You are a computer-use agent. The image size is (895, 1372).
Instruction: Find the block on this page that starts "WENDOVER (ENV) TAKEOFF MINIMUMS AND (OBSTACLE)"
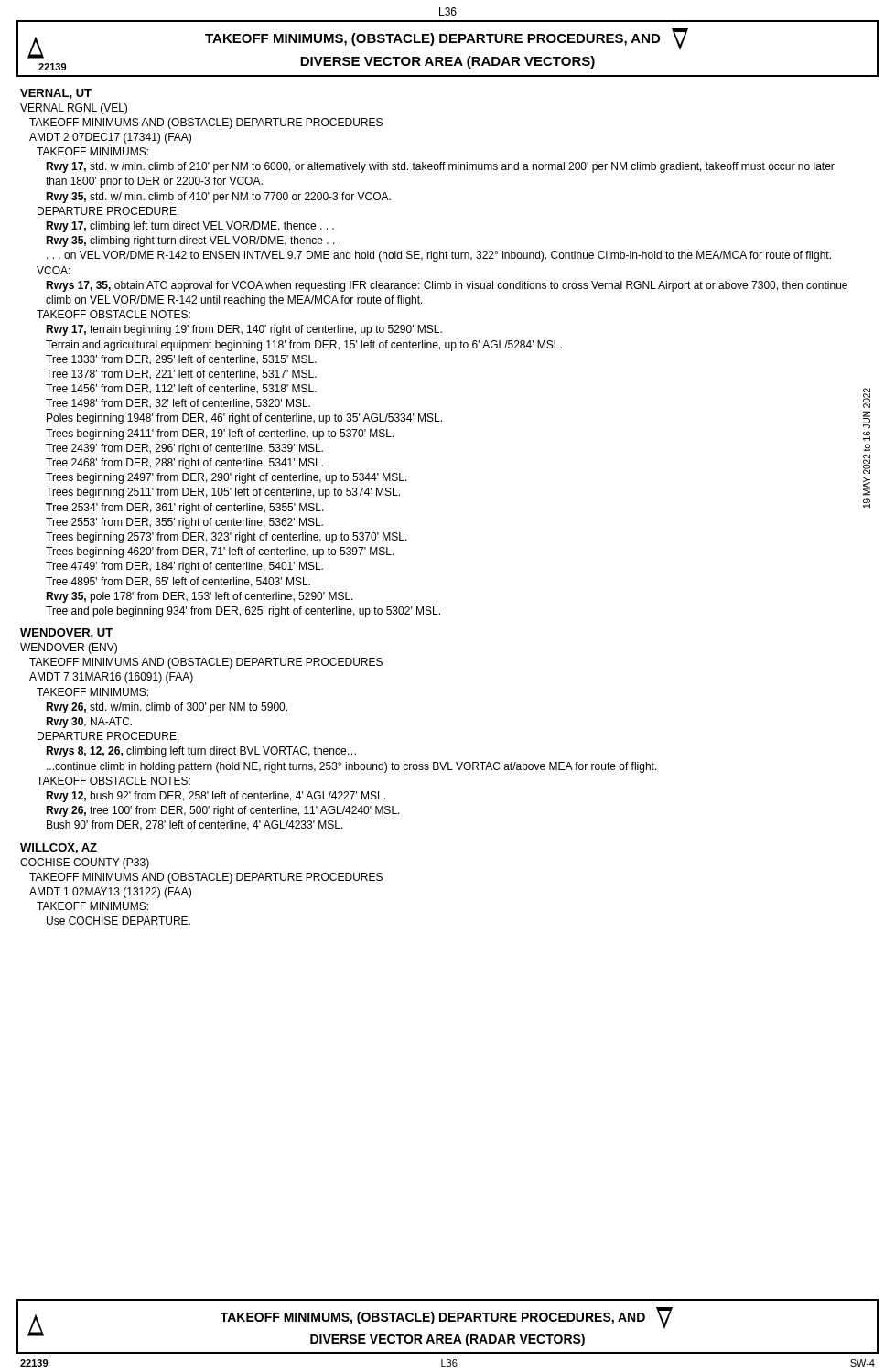pyautogui.click(x=69, y=648)
